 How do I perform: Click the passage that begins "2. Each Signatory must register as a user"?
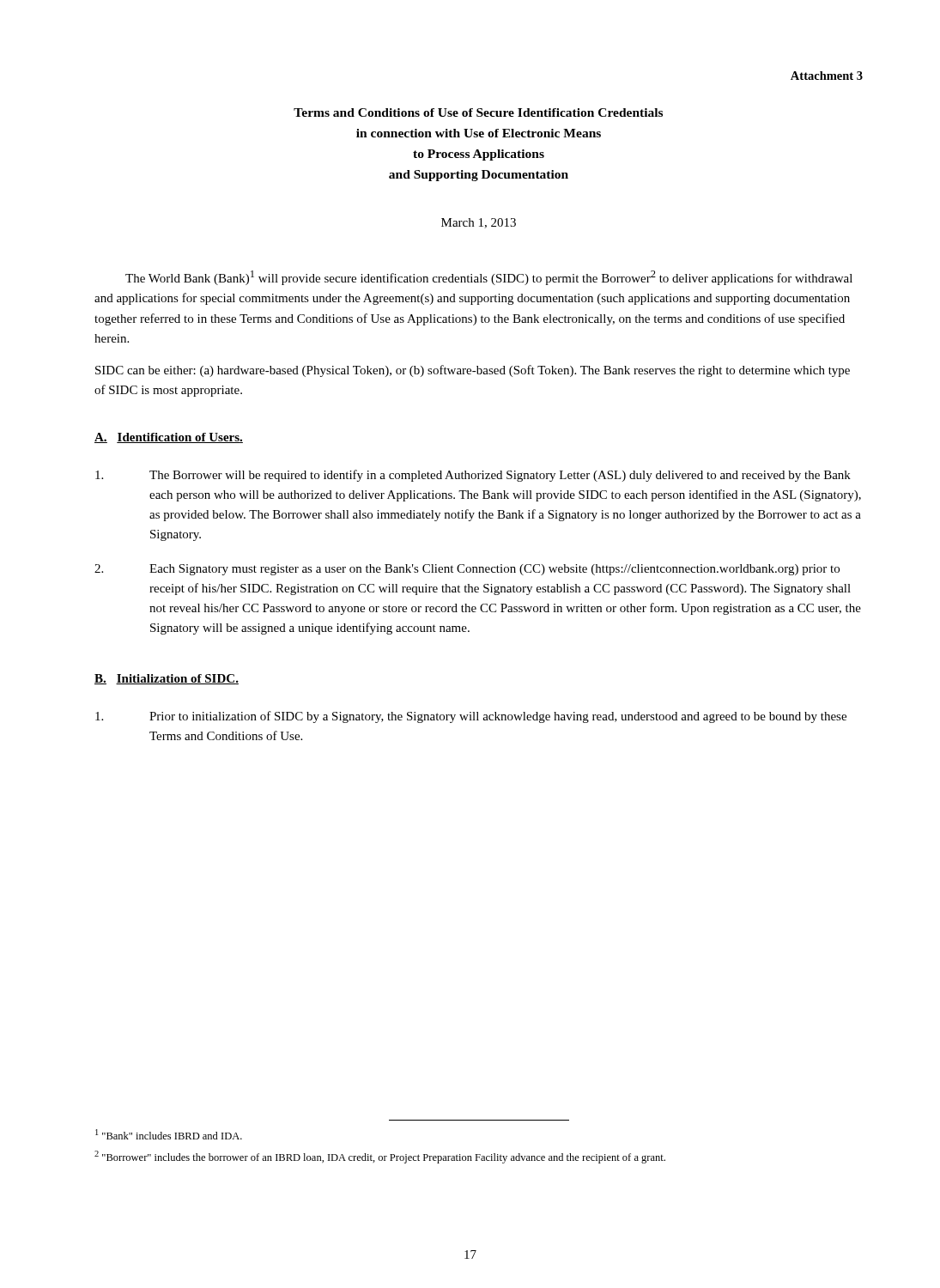[479, 599]
